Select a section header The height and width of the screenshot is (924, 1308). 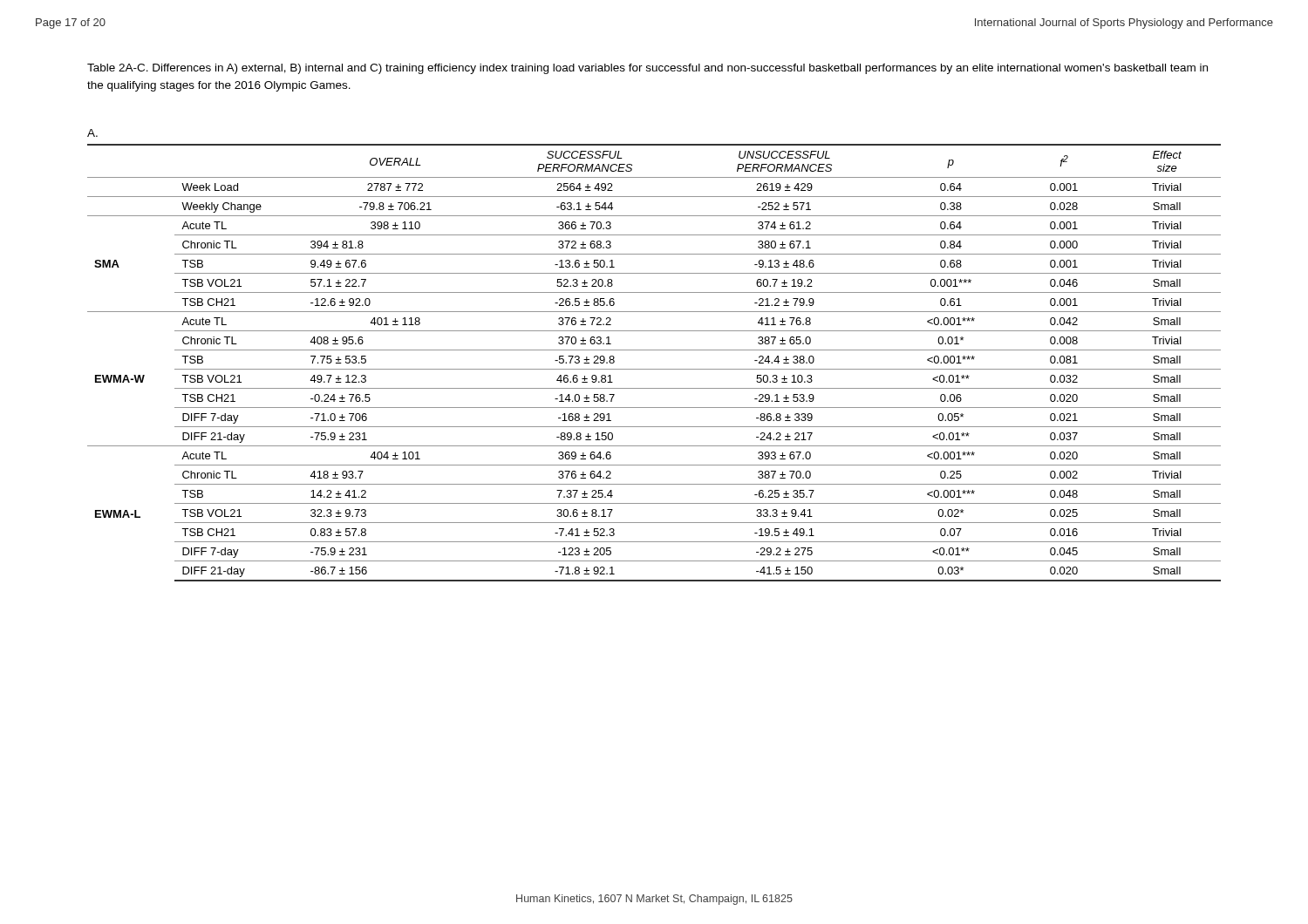(x=93, y=133)
